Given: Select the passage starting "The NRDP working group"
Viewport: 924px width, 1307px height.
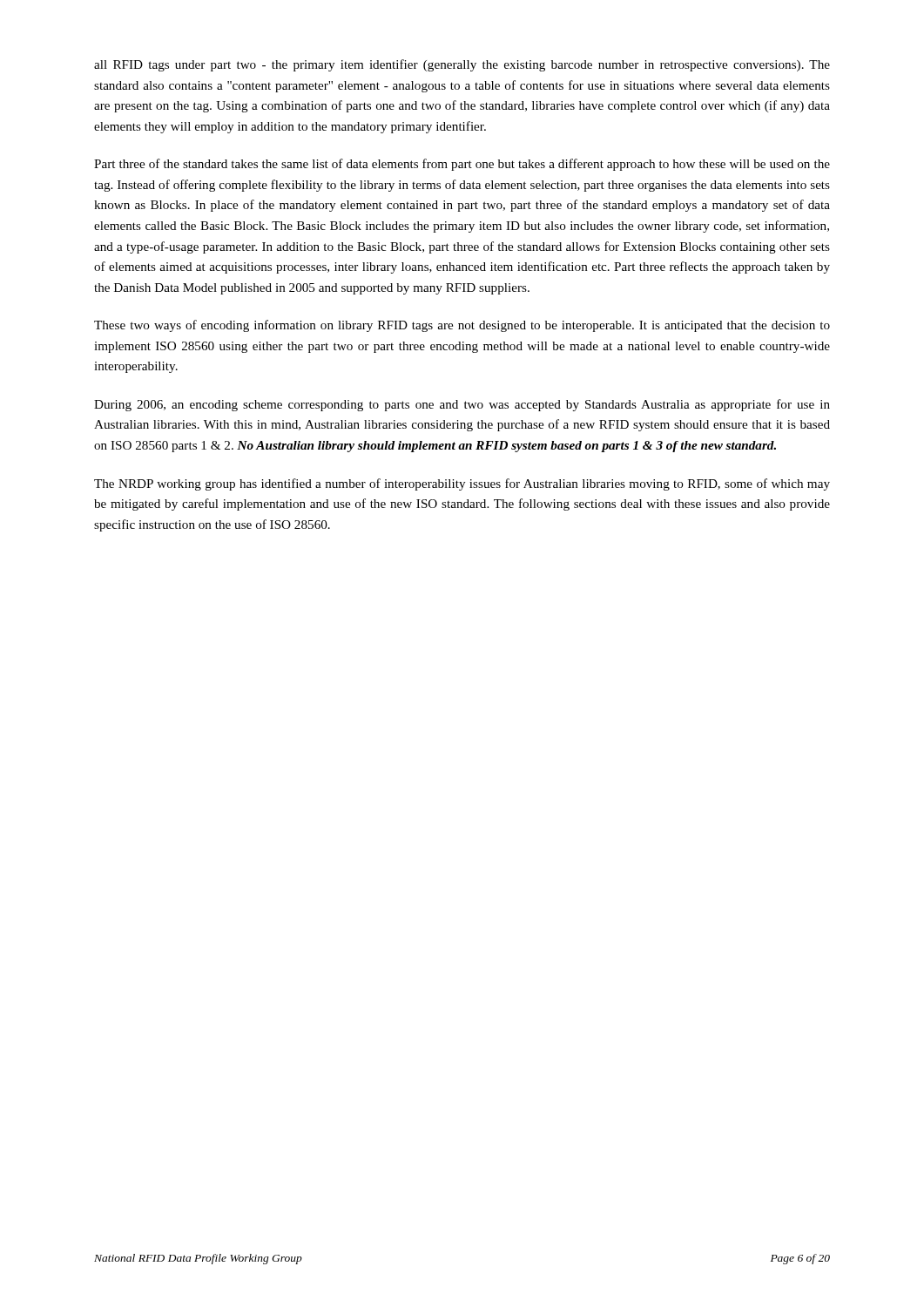Looking at the screenshot, I should (x=462, y=503).
